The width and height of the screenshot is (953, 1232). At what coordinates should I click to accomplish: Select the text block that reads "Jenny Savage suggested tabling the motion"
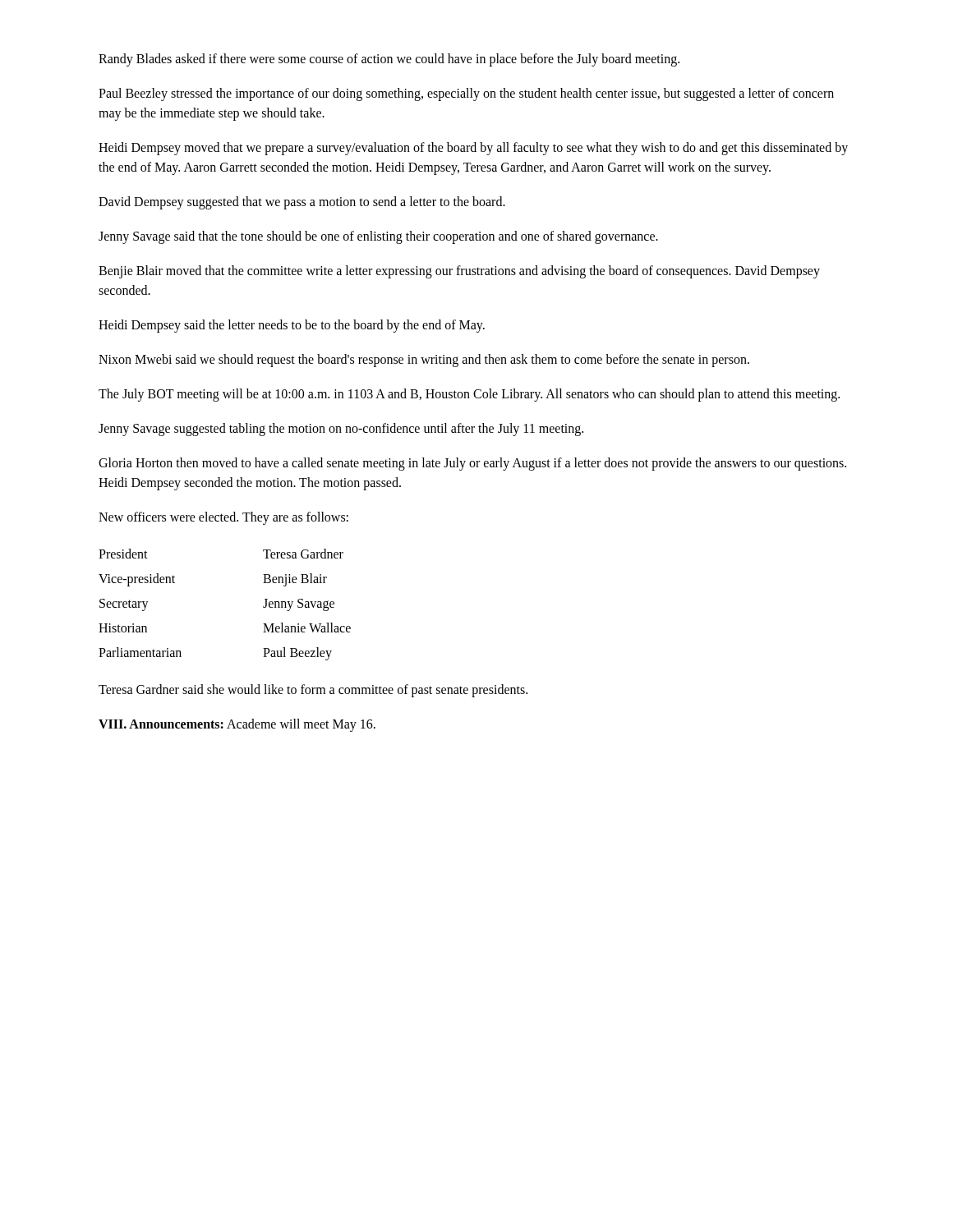click(x=341, y=428)
